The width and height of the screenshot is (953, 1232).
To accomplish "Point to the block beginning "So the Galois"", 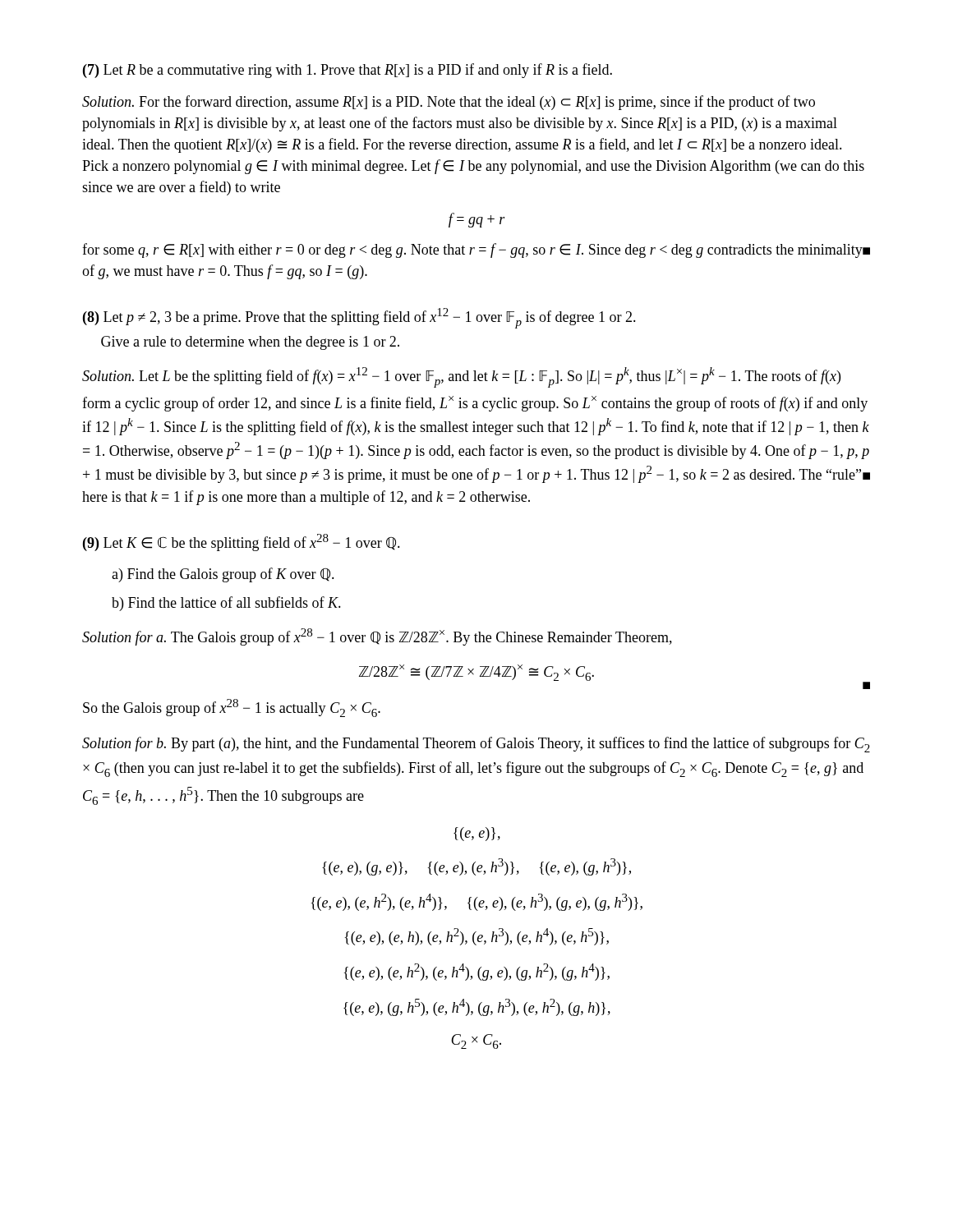I will [x=232, y=708].
